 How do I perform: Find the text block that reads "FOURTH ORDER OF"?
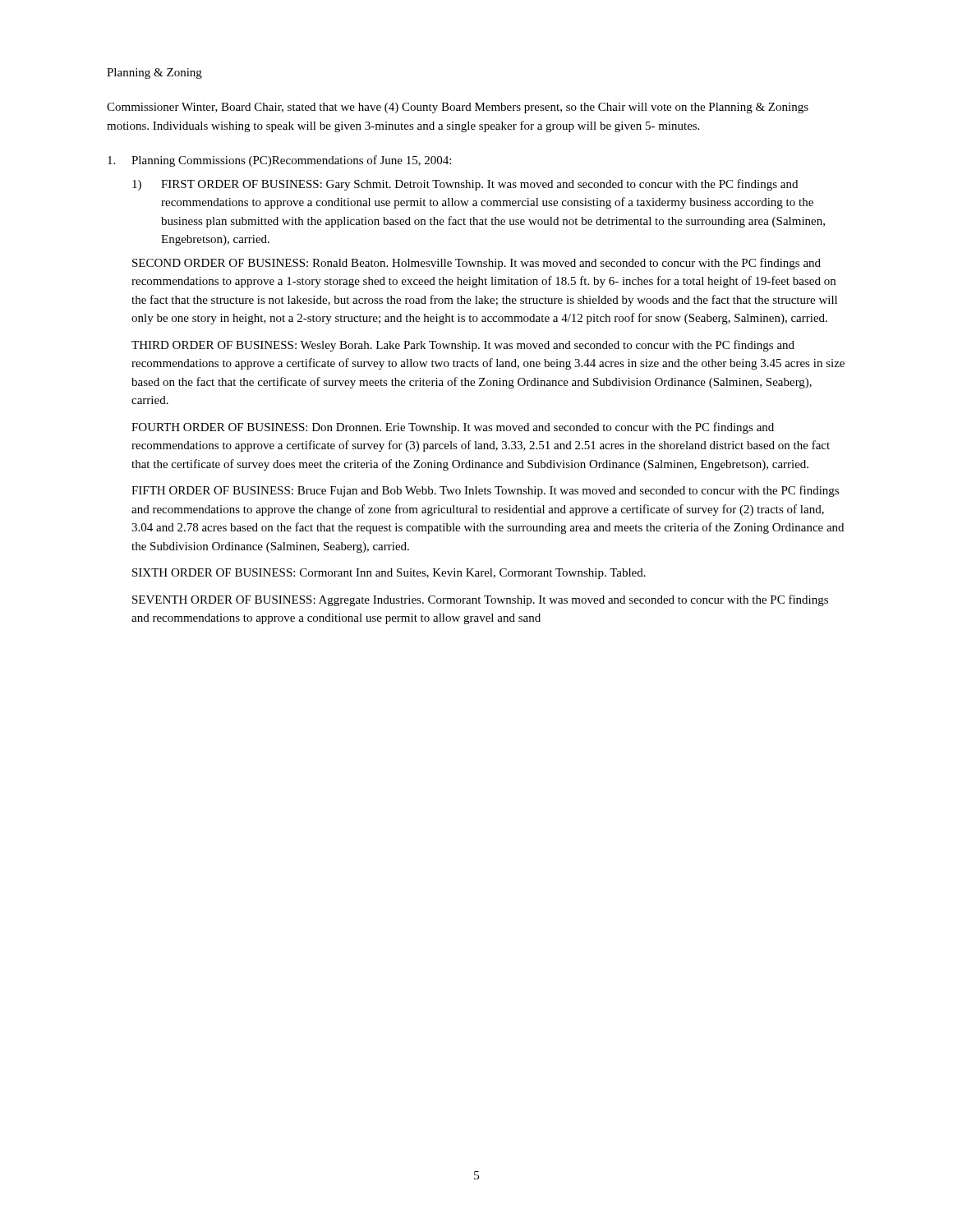click(x=481, y=445)
